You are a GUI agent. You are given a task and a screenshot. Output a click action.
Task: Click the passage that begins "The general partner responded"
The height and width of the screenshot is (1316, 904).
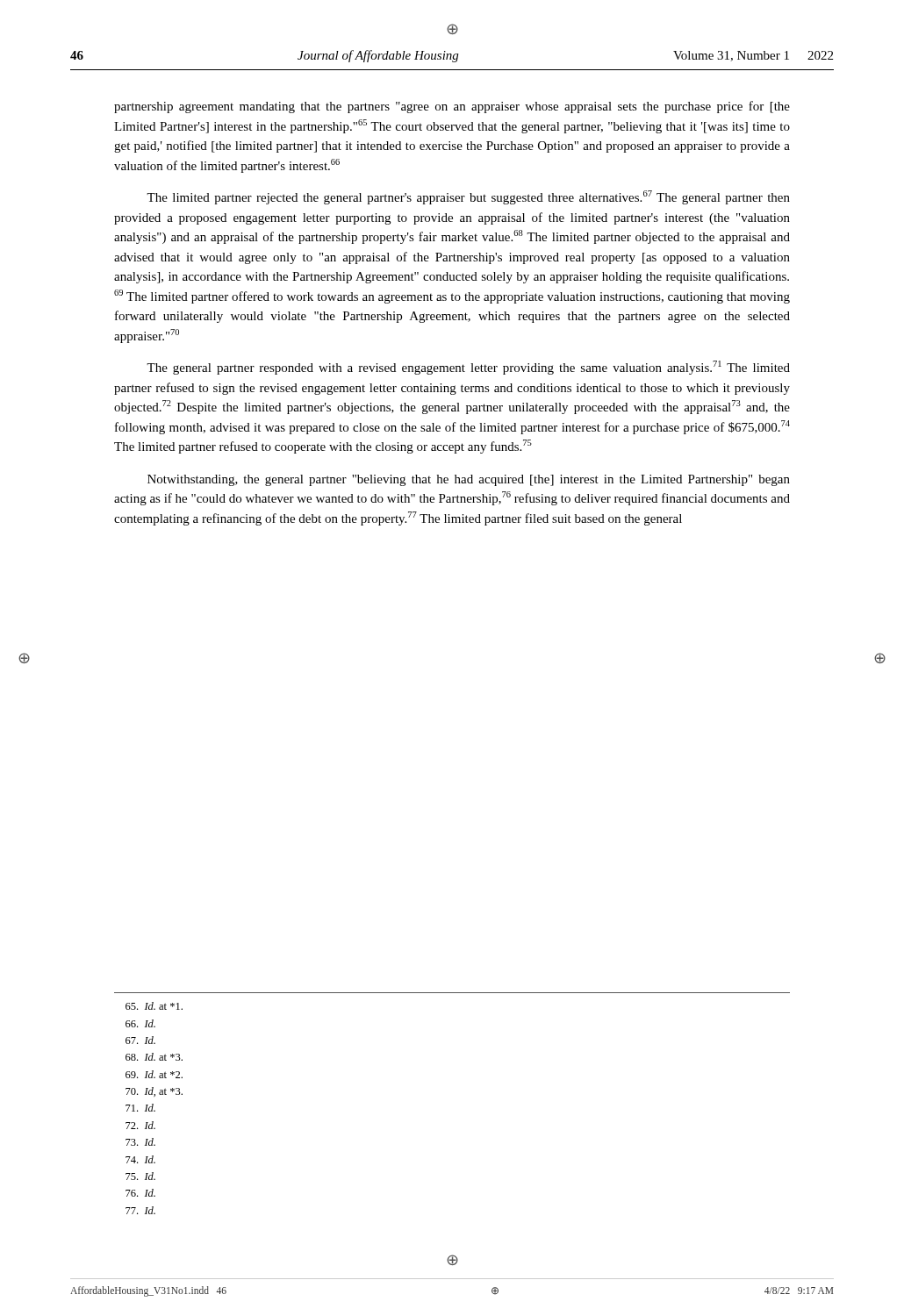(x=452, y=407)
